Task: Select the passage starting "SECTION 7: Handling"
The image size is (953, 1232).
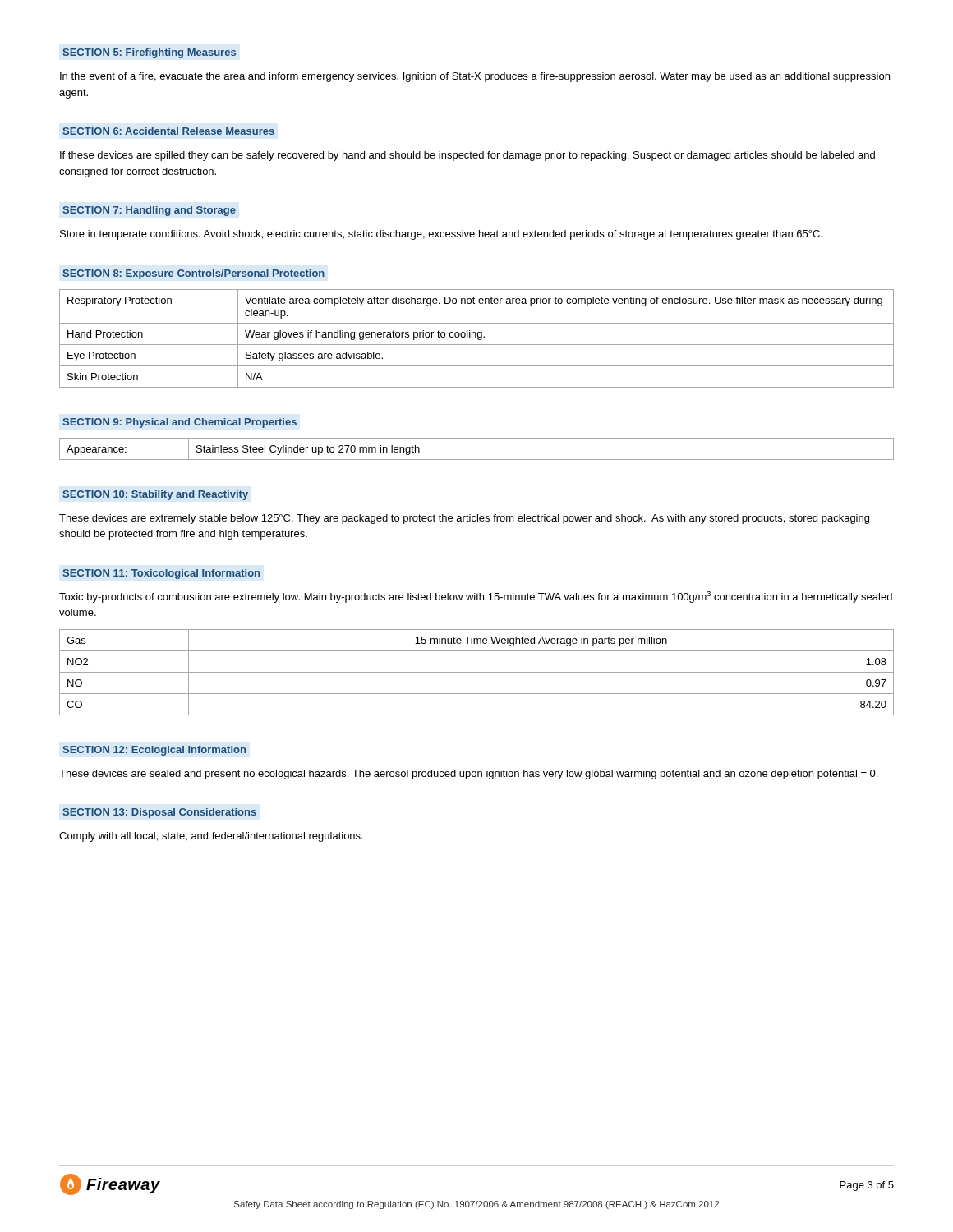Action: tap(149, 210)
